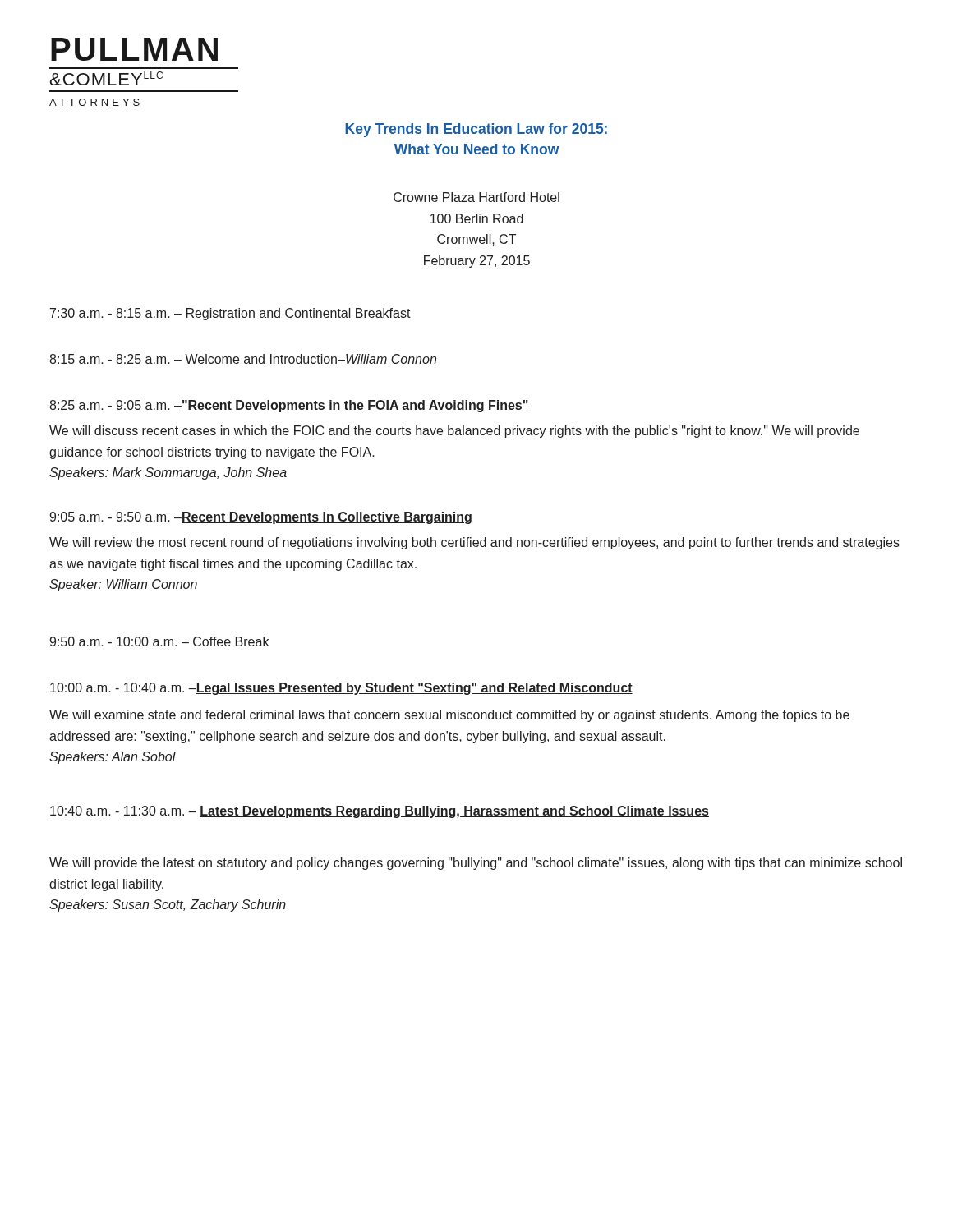Click on the text block that reads "Crowne Plaza Hartford Hotel100 Berlin RoadCromwell,"

[476, 229]
